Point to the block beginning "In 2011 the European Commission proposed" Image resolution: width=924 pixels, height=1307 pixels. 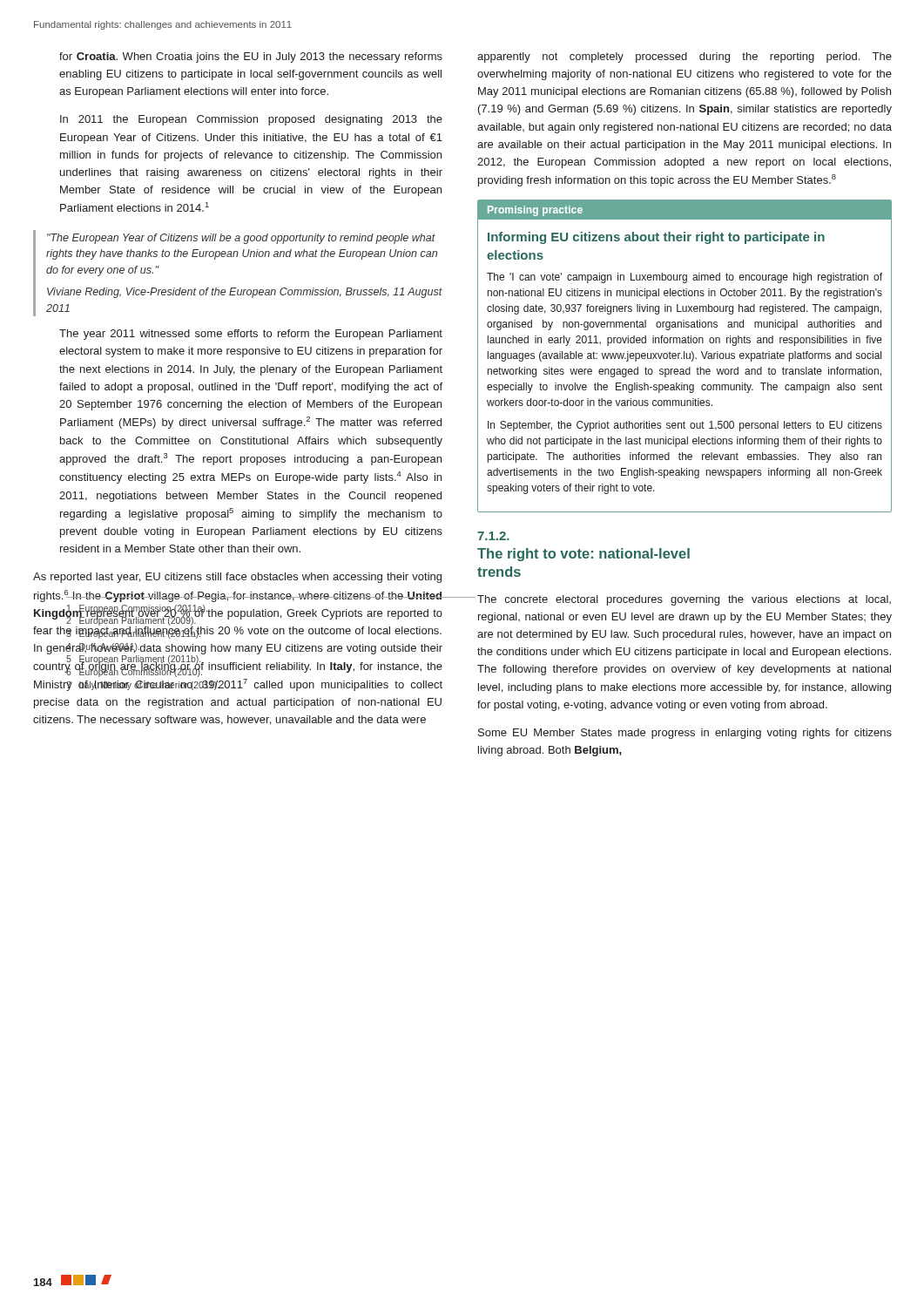251,164
